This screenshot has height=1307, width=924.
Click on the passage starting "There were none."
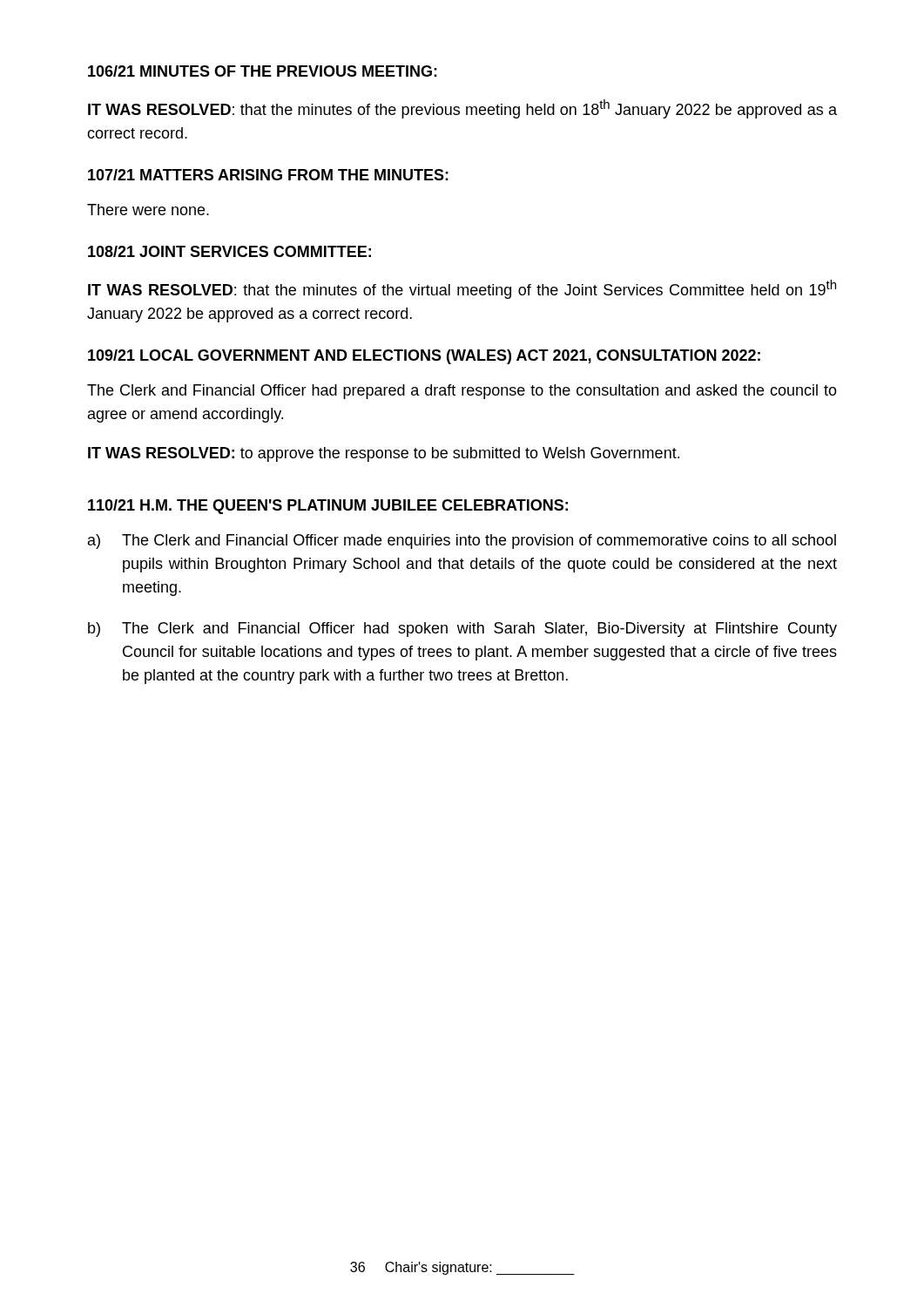pyautogui.click(x=149, y=210)
